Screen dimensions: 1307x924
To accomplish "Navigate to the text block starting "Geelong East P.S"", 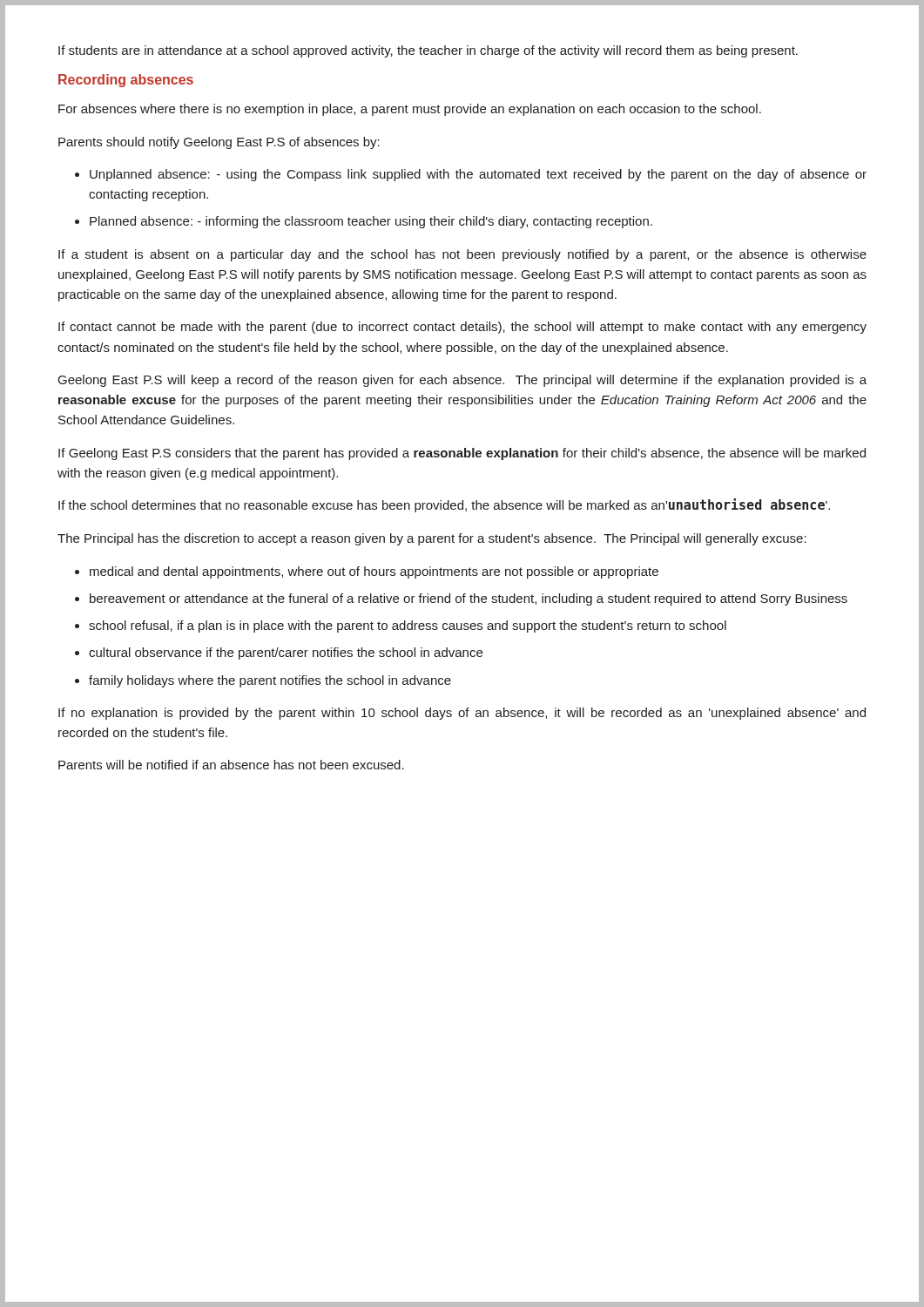I will [462, 399].
